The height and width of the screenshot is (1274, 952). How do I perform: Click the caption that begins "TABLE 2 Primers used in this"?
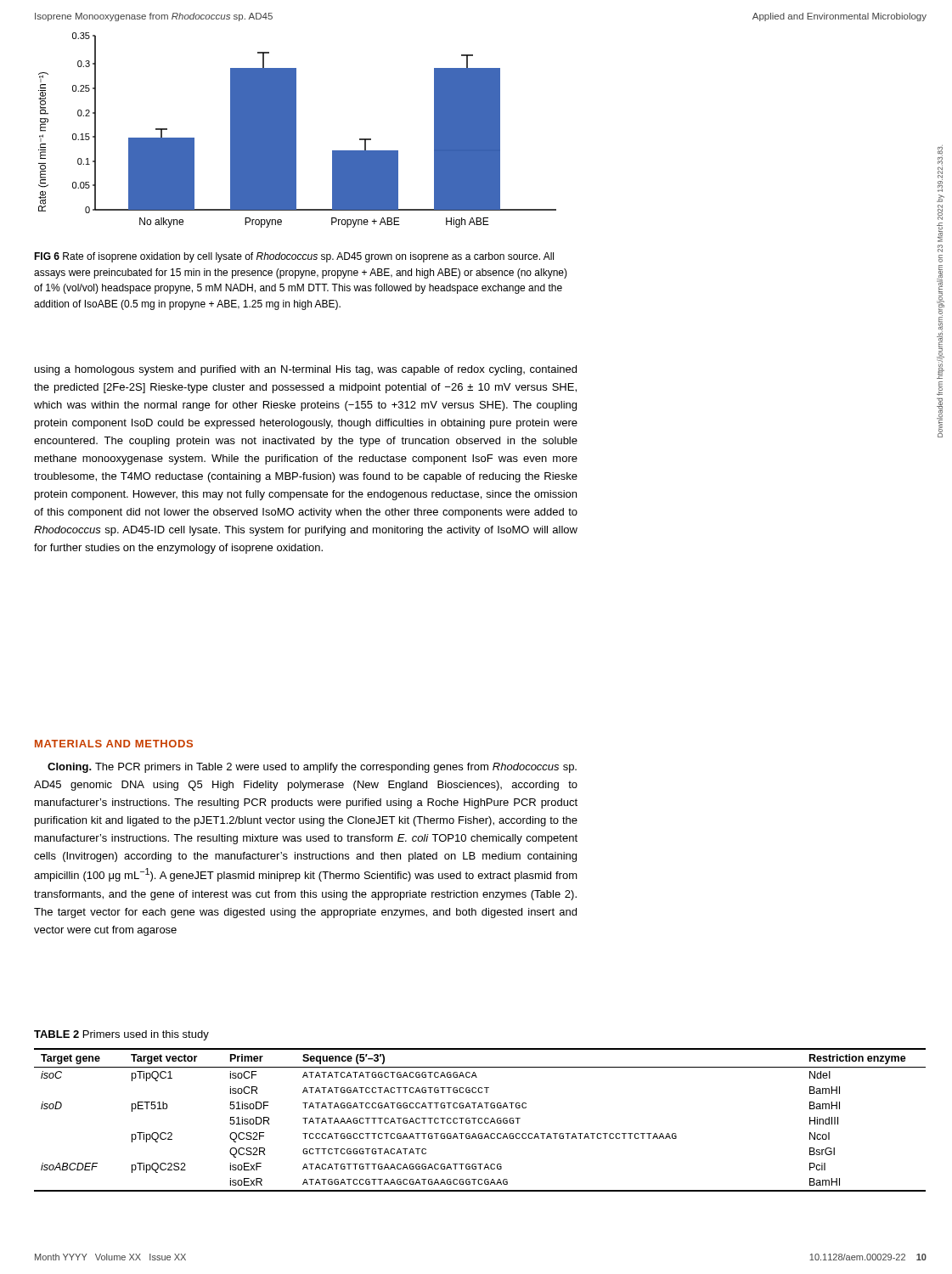click(121, 1034)
